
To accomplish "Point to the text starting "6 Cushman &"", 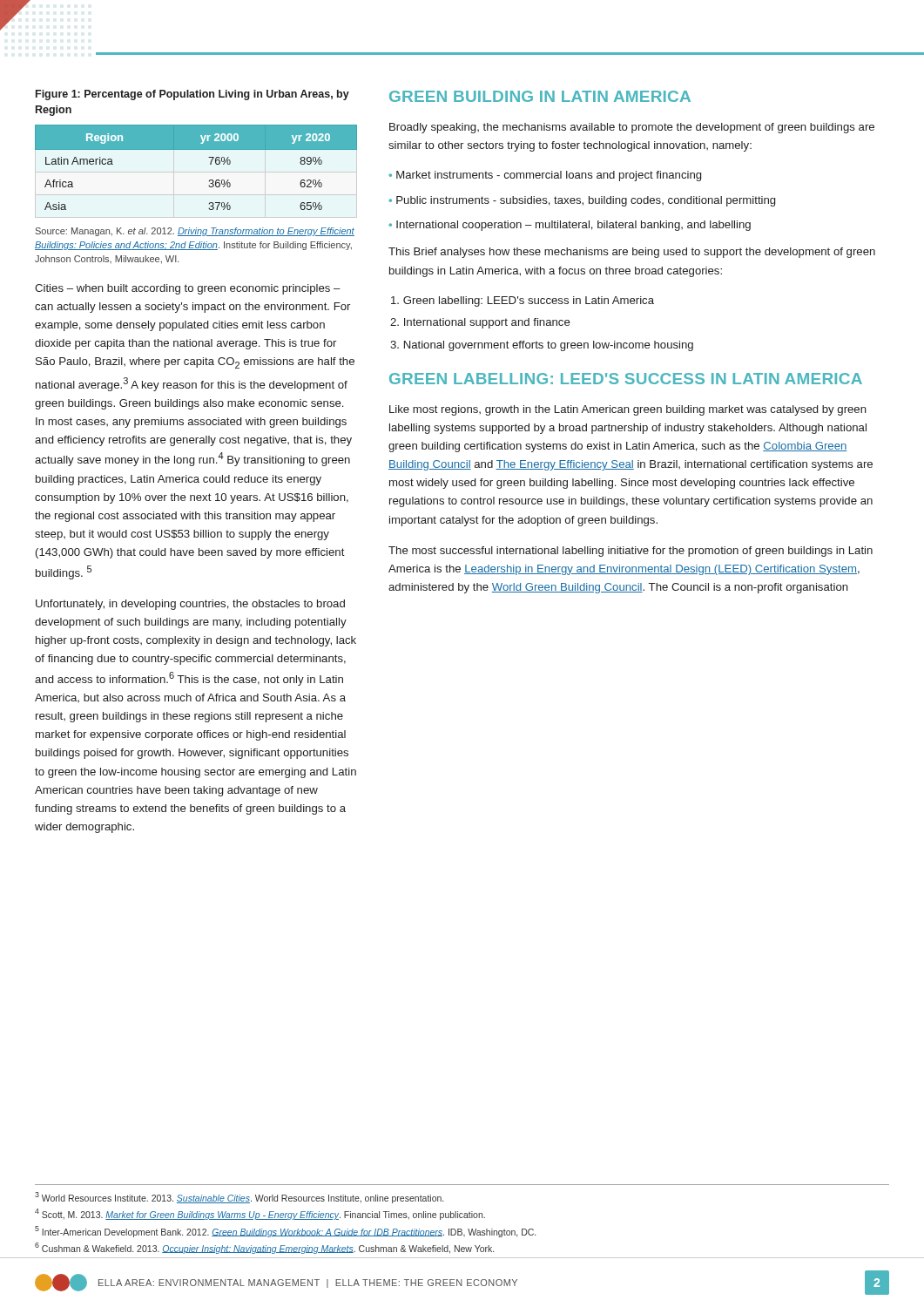I will point(265,1247).
